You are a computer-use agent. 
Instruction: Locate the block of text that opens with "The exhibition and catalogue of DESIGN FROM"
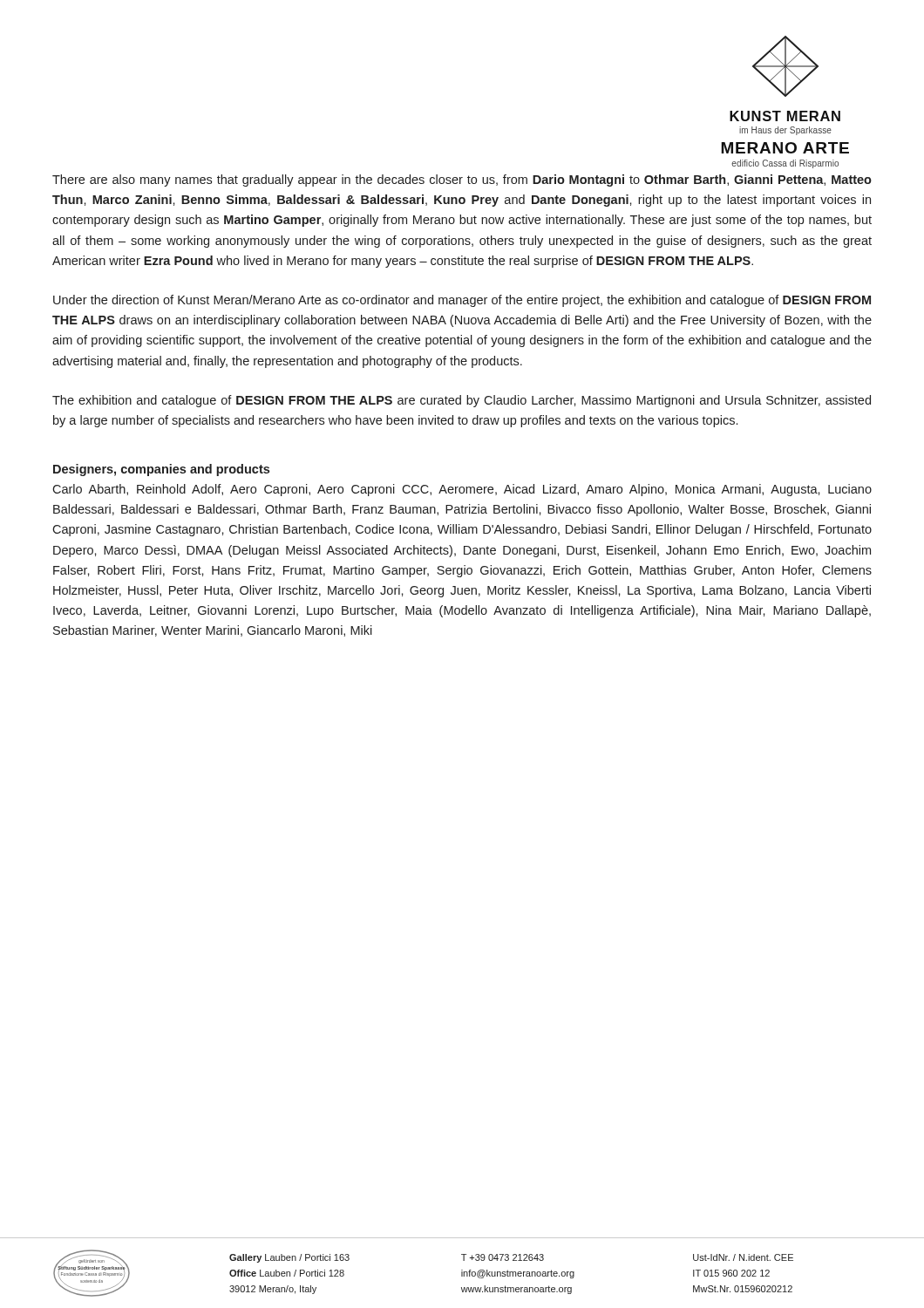462,410
